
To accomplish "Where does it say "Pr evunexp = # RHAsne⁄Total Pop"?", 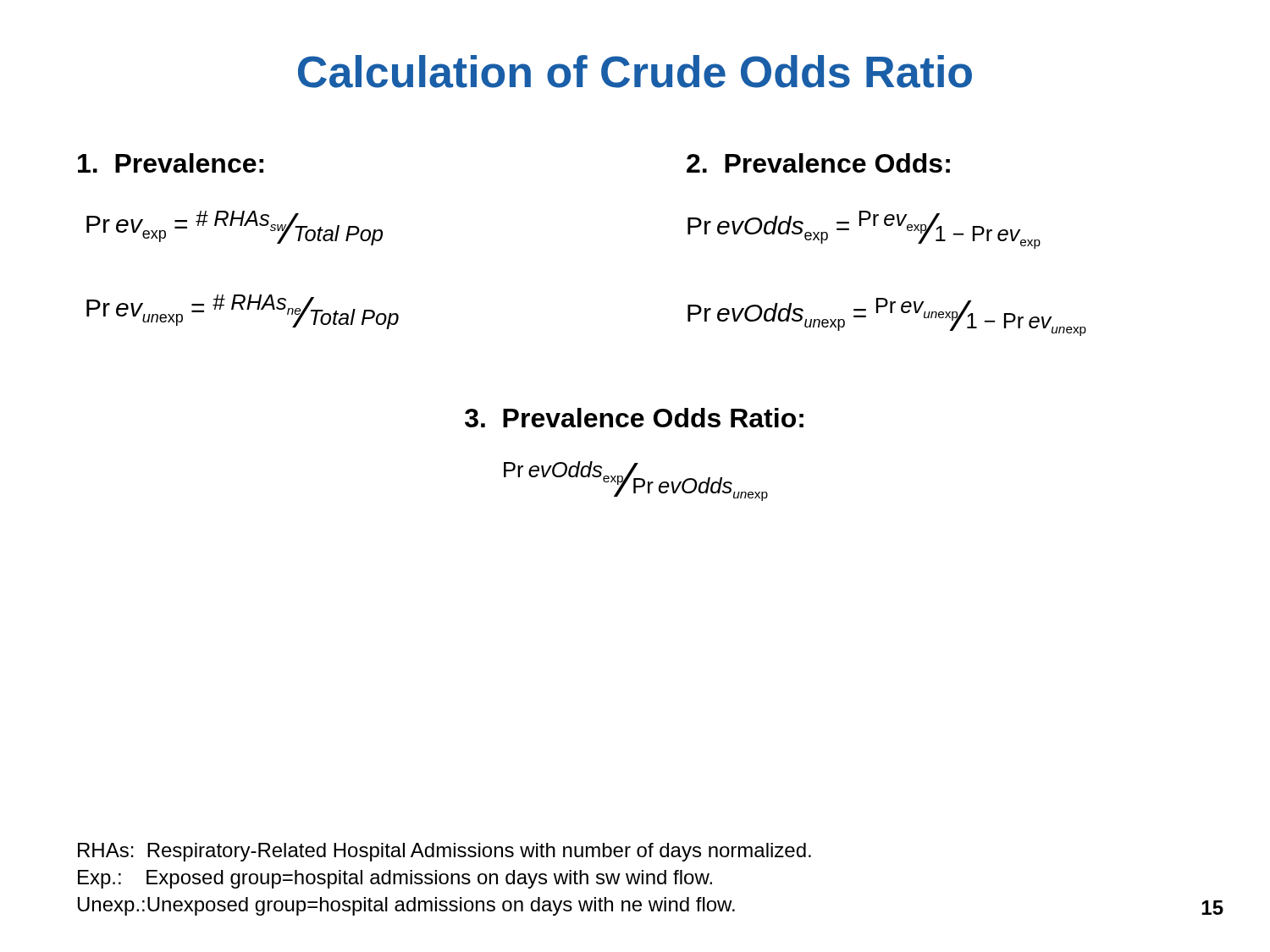I will click(242, 310).
